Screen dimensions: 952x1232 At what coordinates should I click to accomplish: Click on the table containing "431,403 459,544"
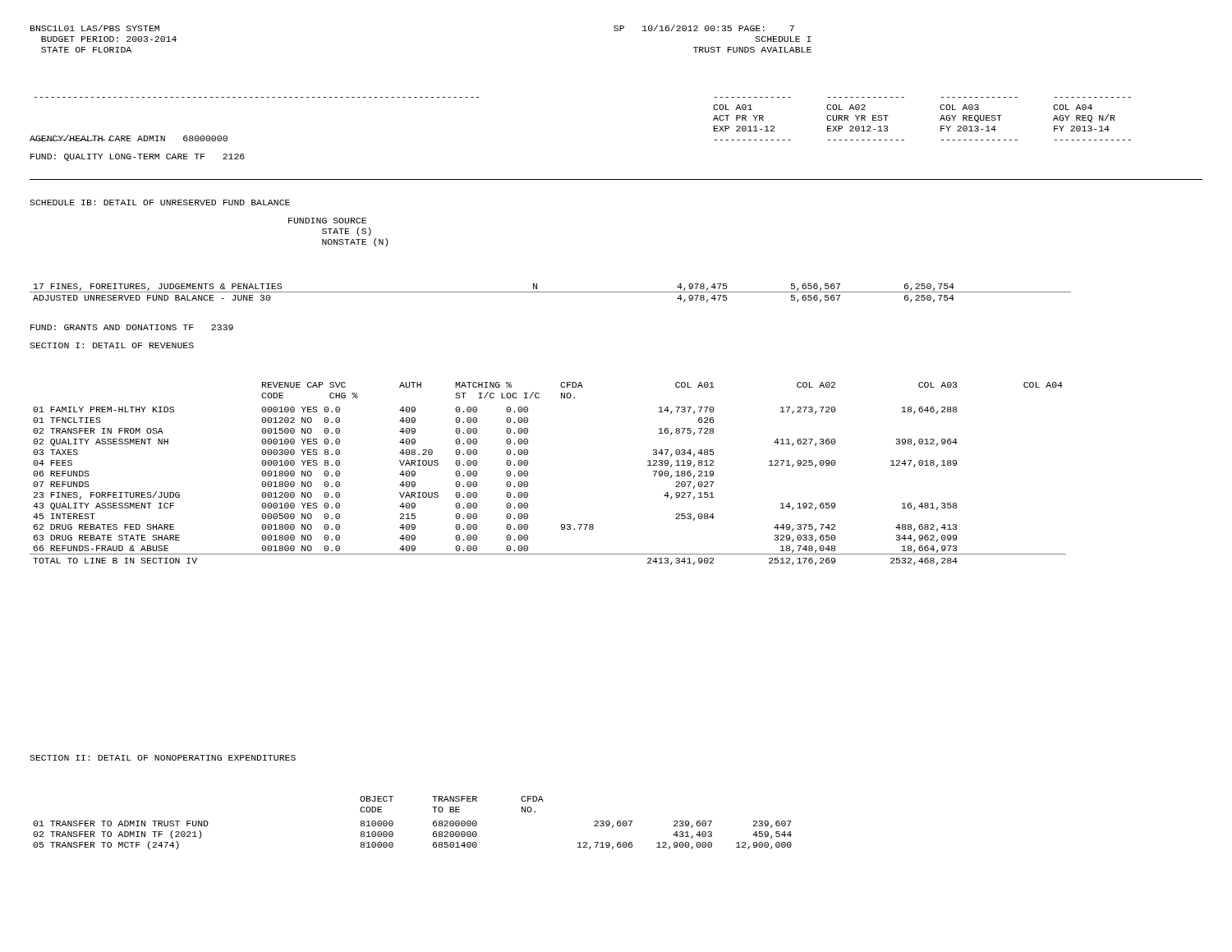pos(412,822)
